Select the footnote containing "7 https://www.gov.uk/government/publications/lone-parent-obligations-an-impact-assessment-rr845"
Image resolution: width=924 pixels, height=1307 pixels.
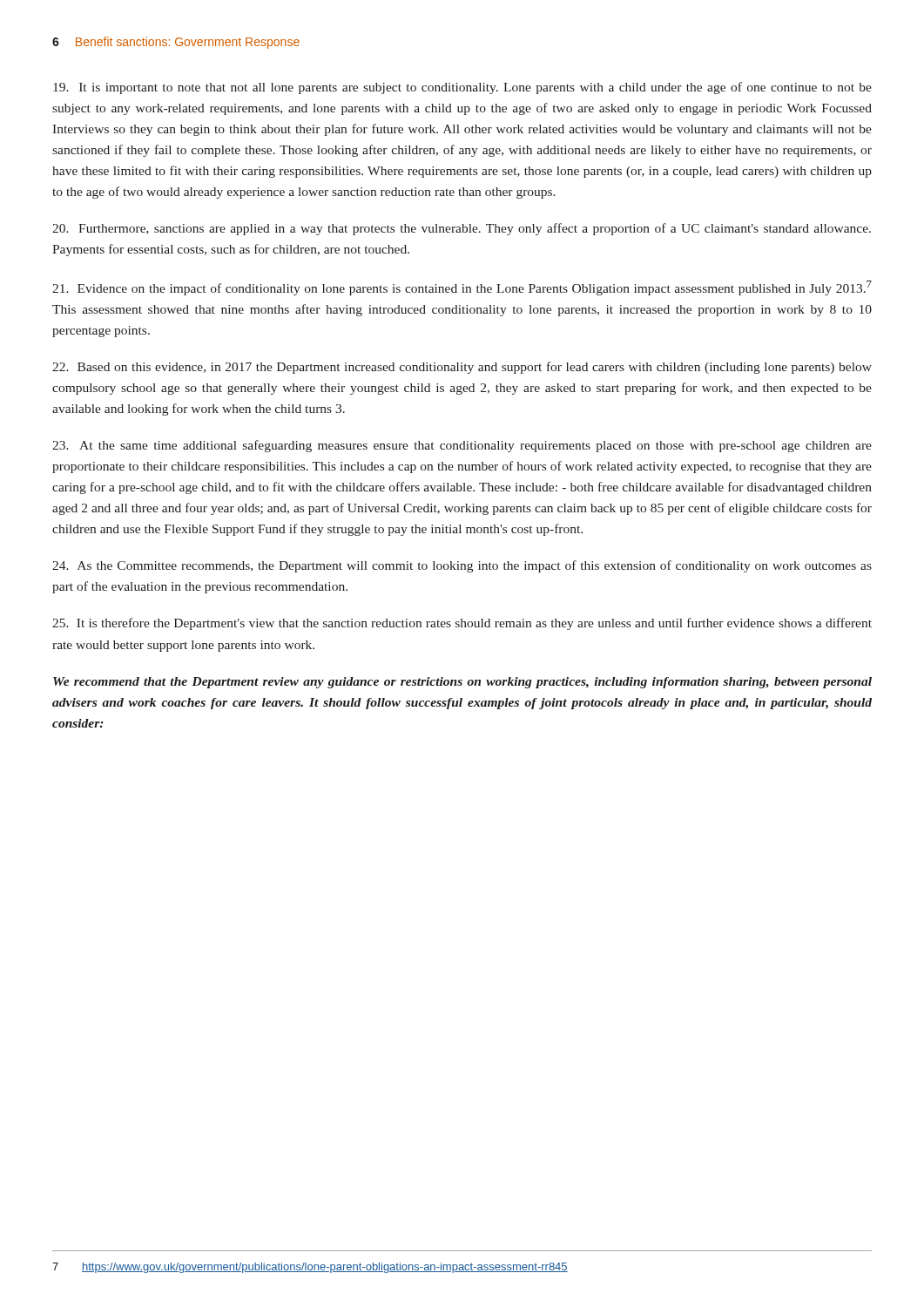[x=462, y=1267]
